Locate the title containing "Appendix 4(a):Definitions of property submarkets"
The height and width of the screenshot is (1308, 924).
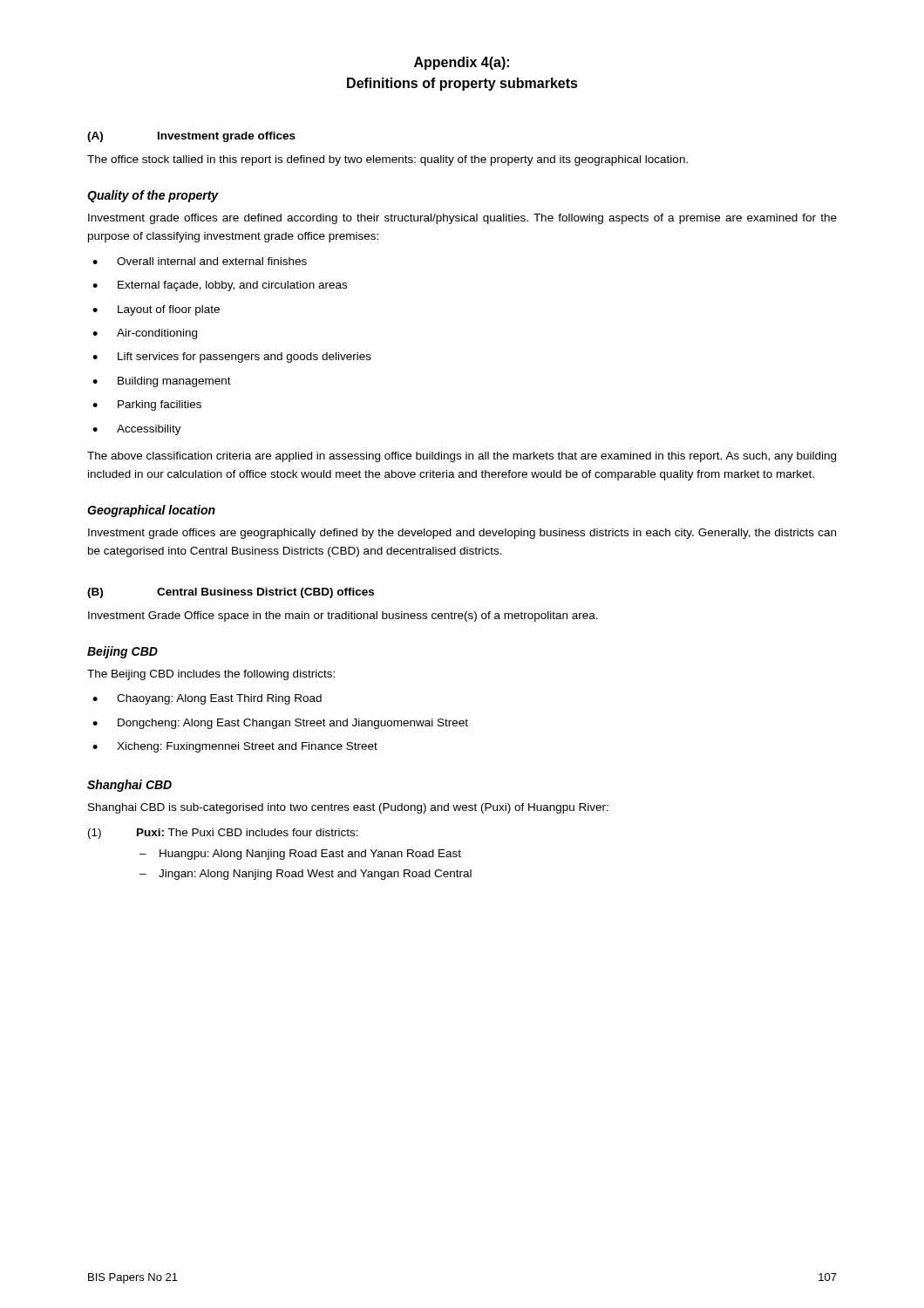[x=462, y=73]
